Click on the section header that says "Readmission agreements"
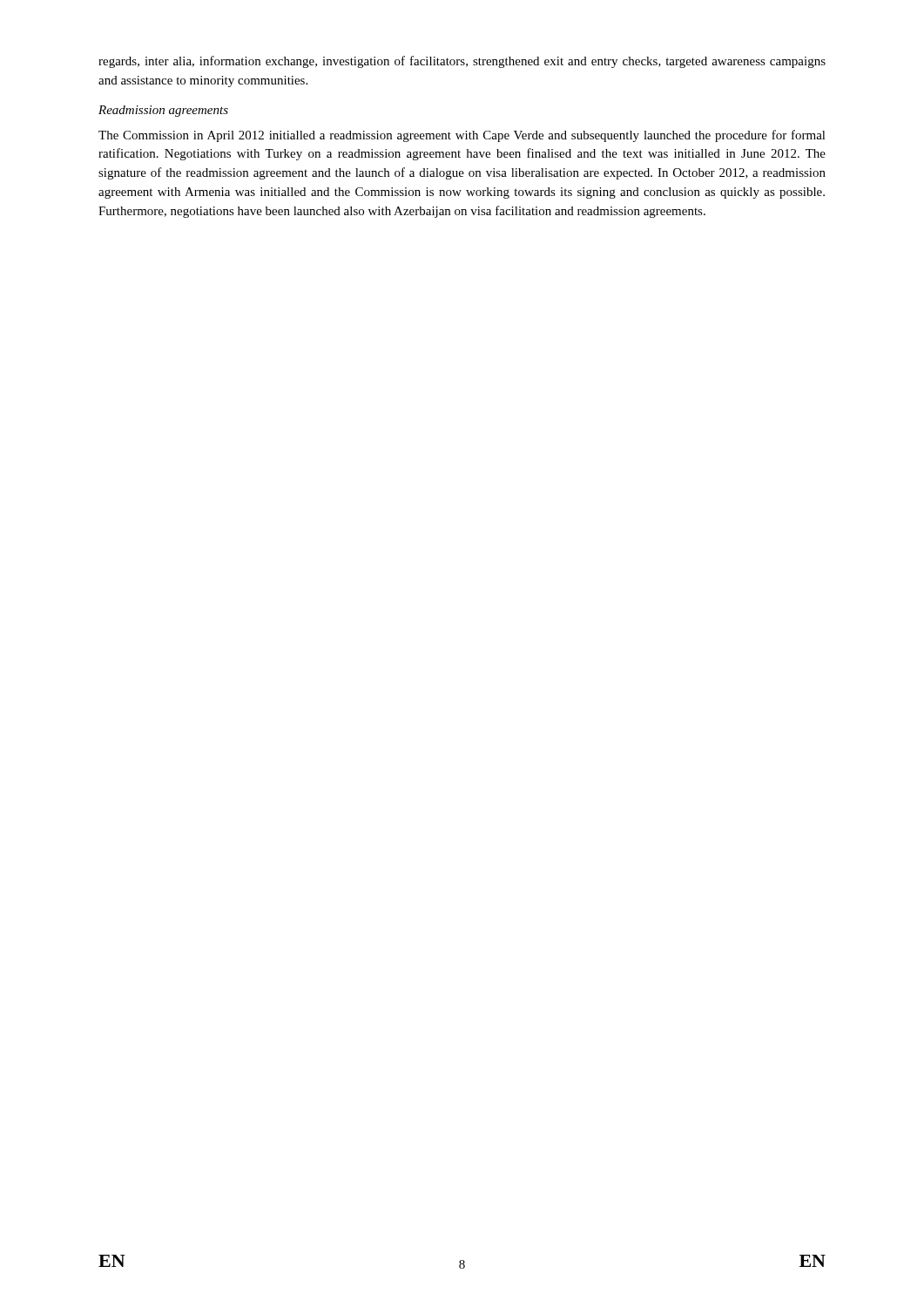This screenshot has width=924, height=1307. tap(163, 109)
